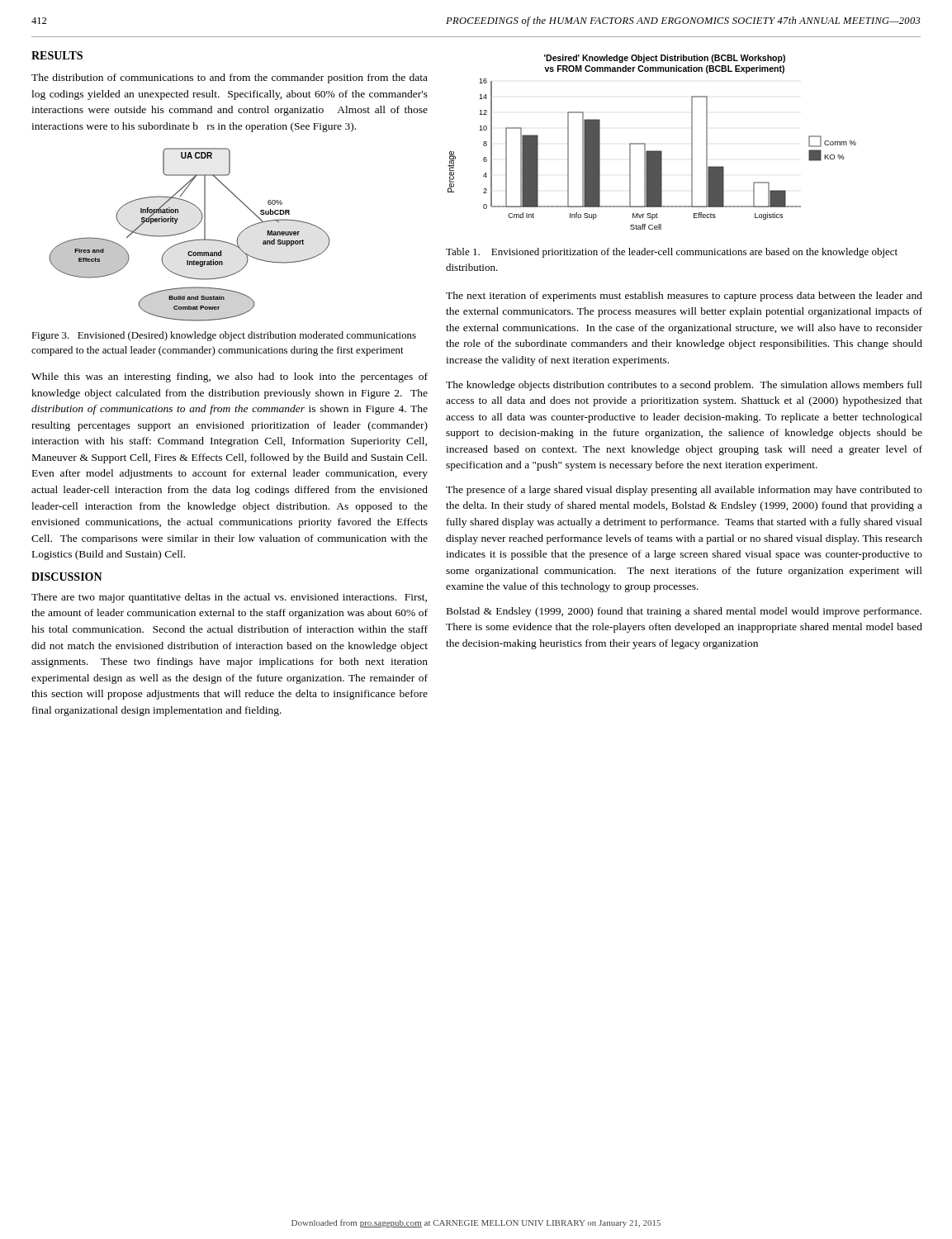Locate the element starting "The presence of a"
Screen dimensions: 1239x952
pos(684,538)
